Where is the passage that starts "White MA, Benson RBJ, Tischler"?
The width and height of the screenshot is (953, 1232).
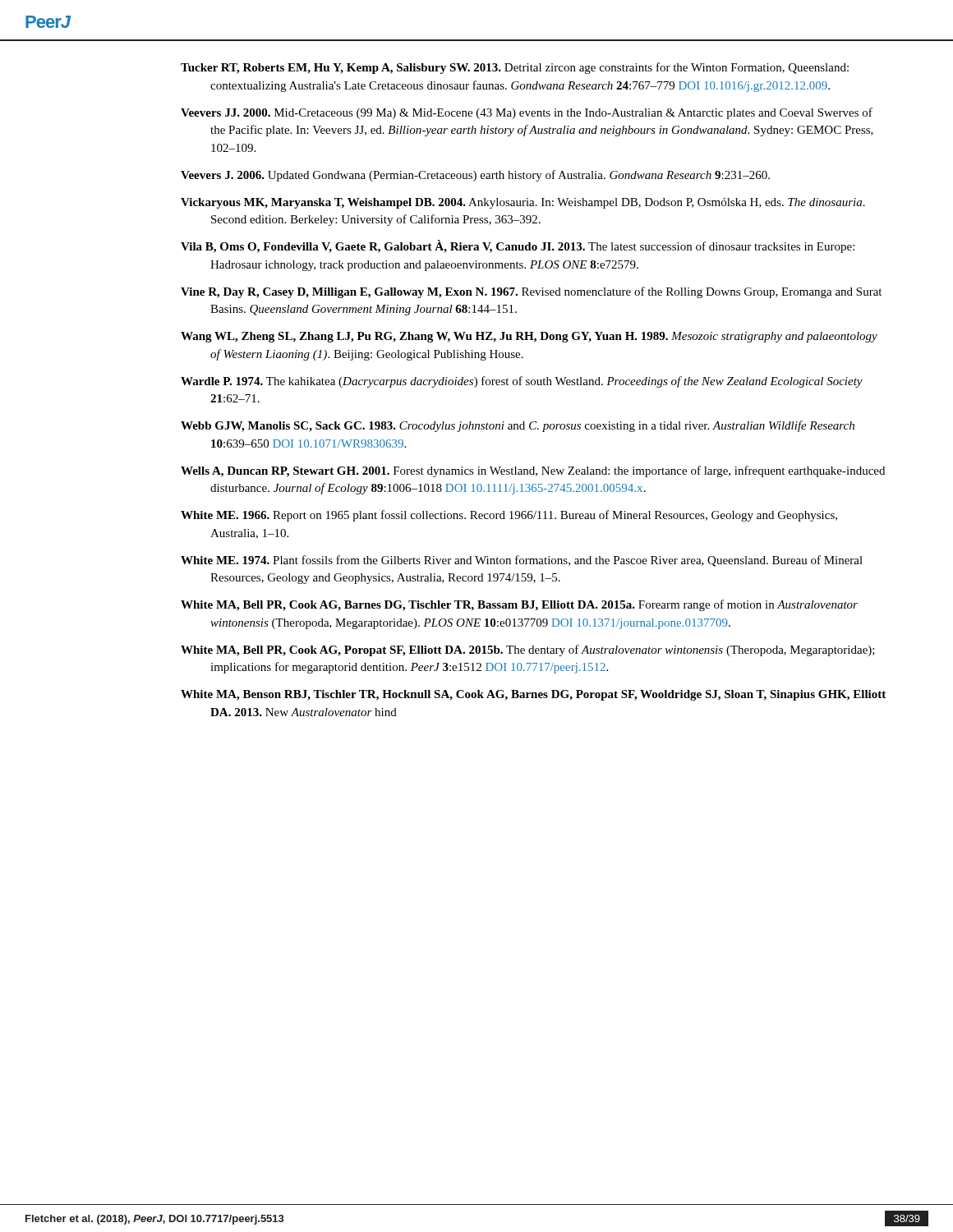click(x=533, y=703)
